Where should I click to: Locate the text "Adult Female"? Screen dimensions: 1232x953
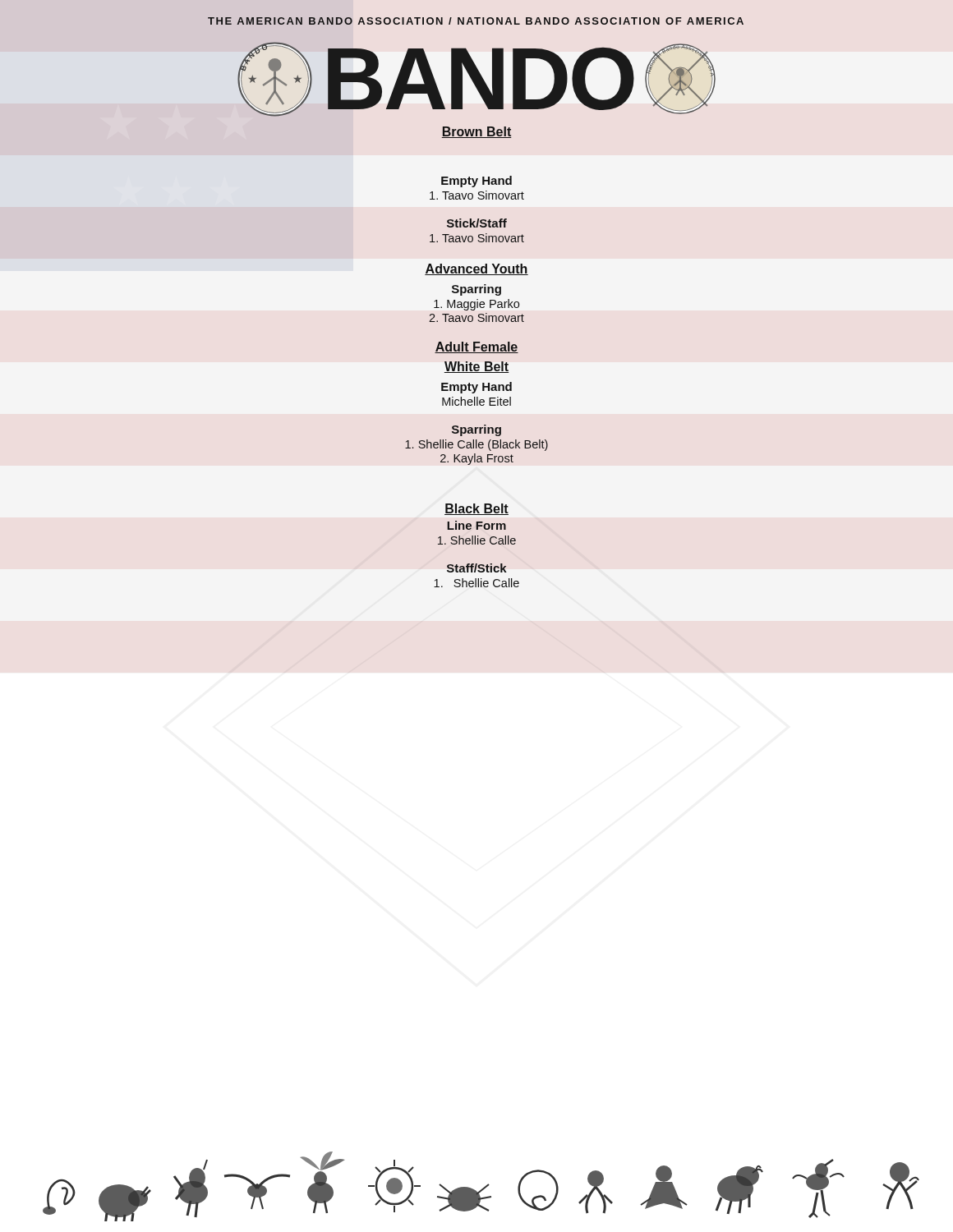click(476, 347)
